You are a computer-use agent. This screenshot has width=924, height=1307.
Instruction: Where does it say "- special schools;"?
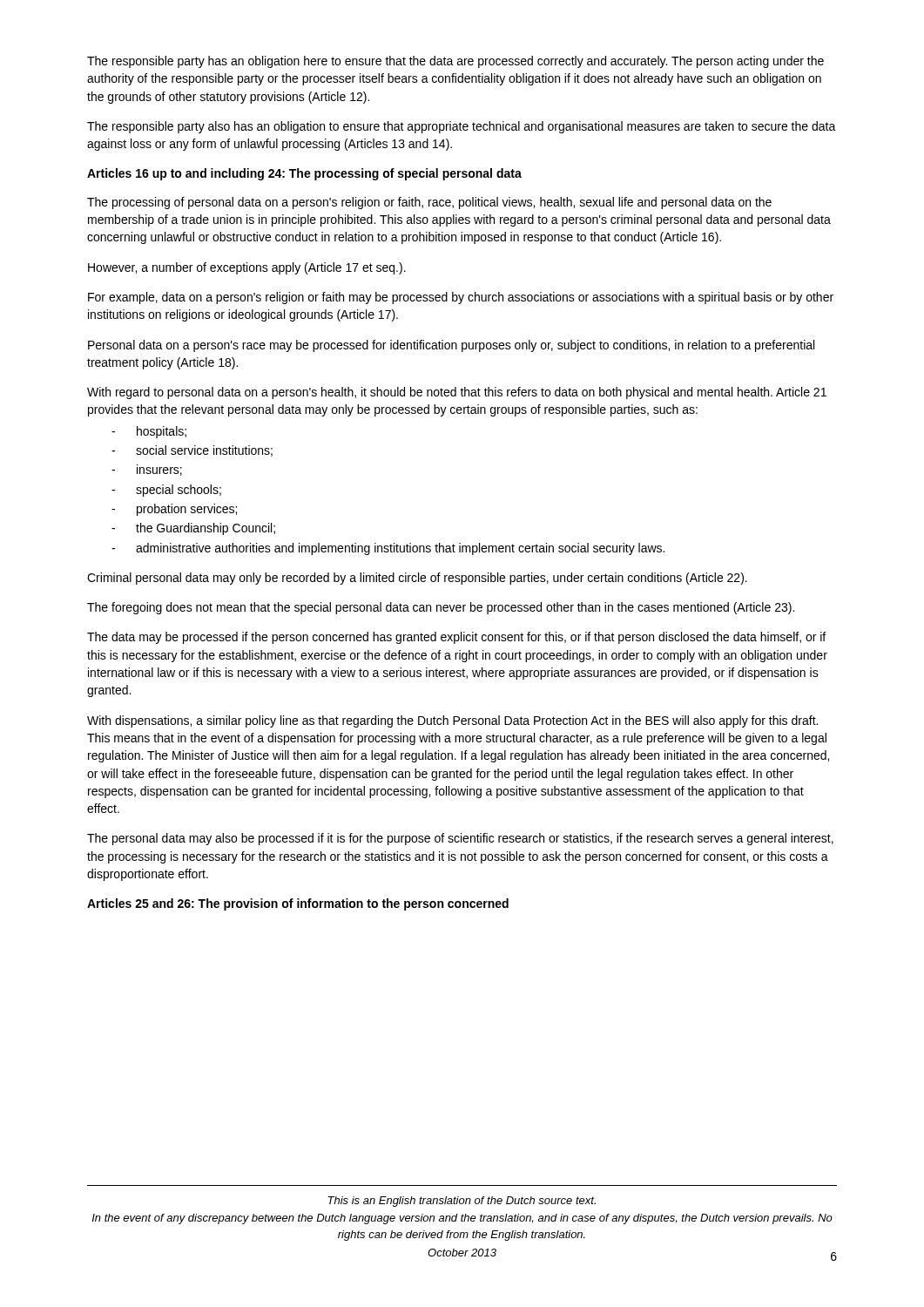[166, 491]
